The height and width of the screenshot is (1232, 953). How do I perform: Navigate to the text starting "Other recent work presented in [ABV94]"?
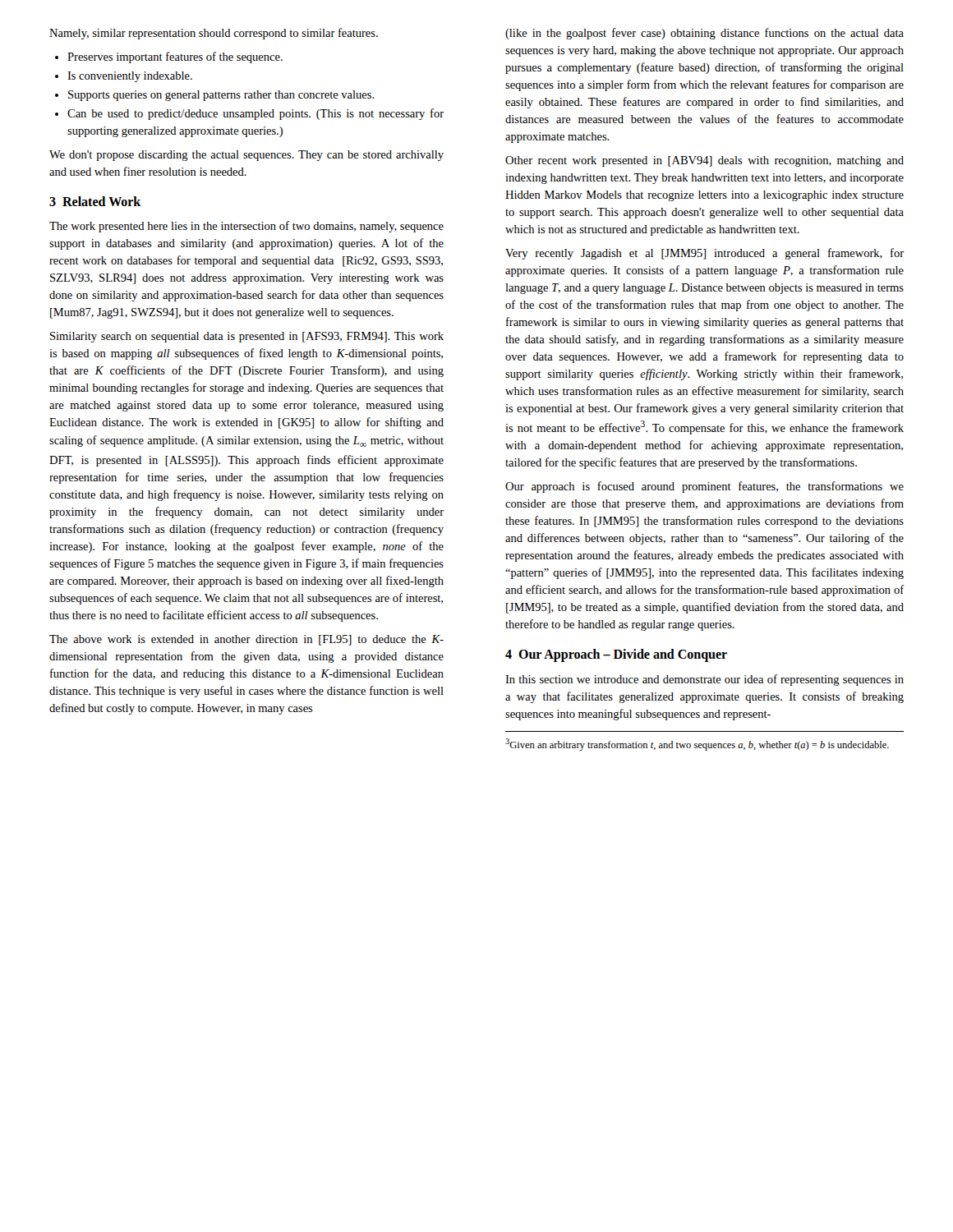point(705,195)
